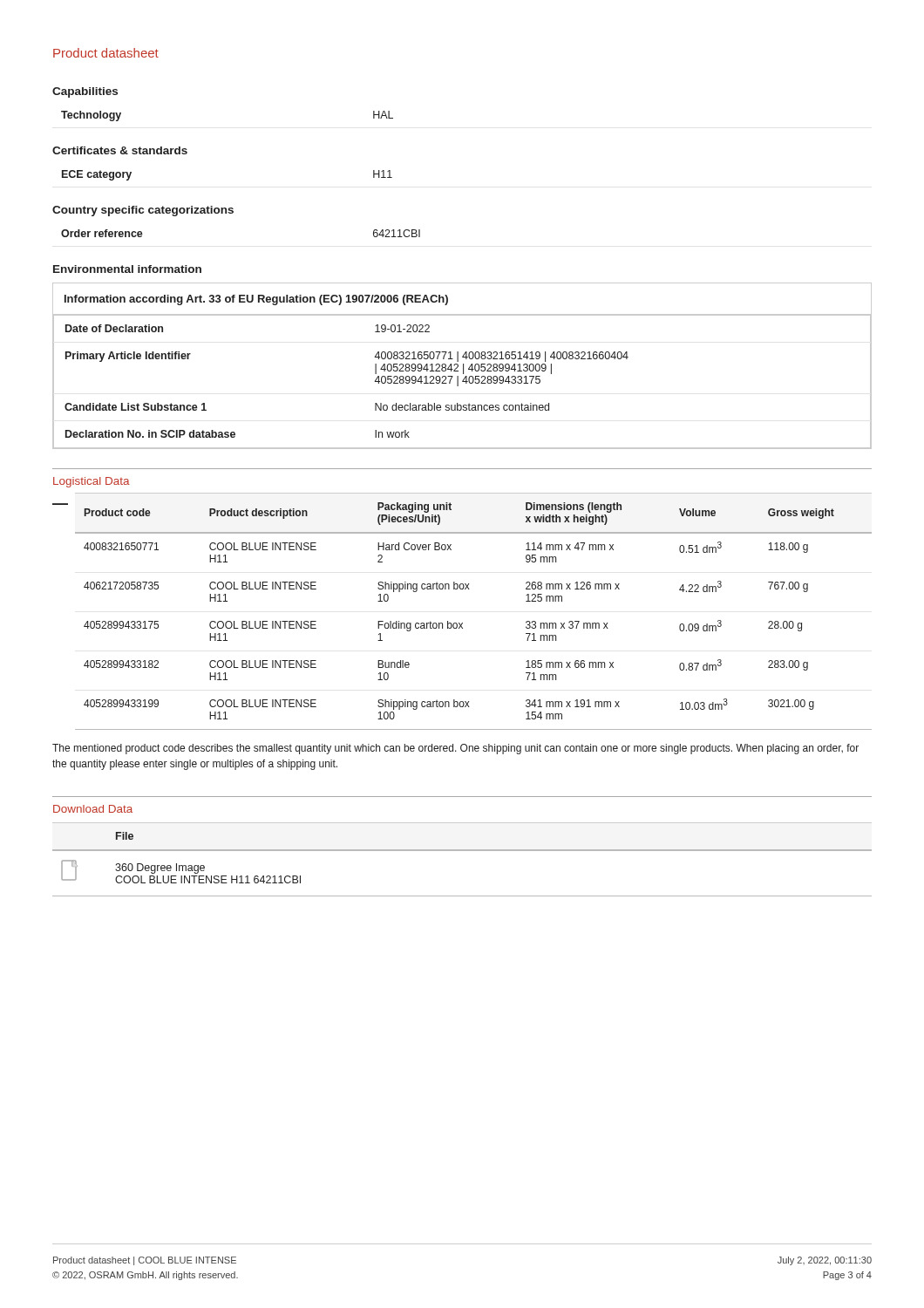The width and height of the screenshot is (924, 1308).
Task: Find "Country specific categorizations" on this page
Action: pyautogui.click(x=143, y=210)
